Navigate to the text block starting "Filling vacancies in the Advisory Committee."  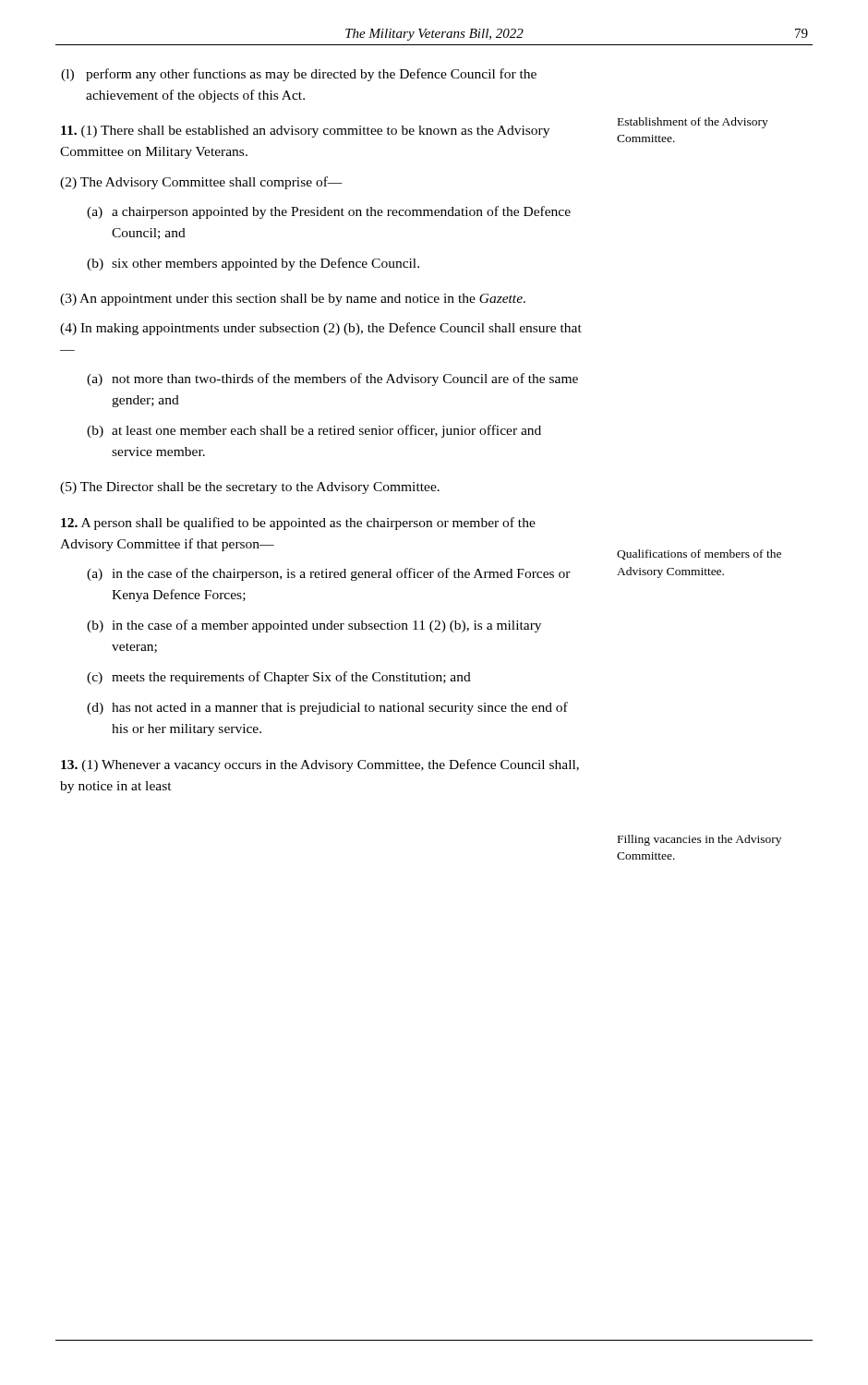tap(699, 847)
